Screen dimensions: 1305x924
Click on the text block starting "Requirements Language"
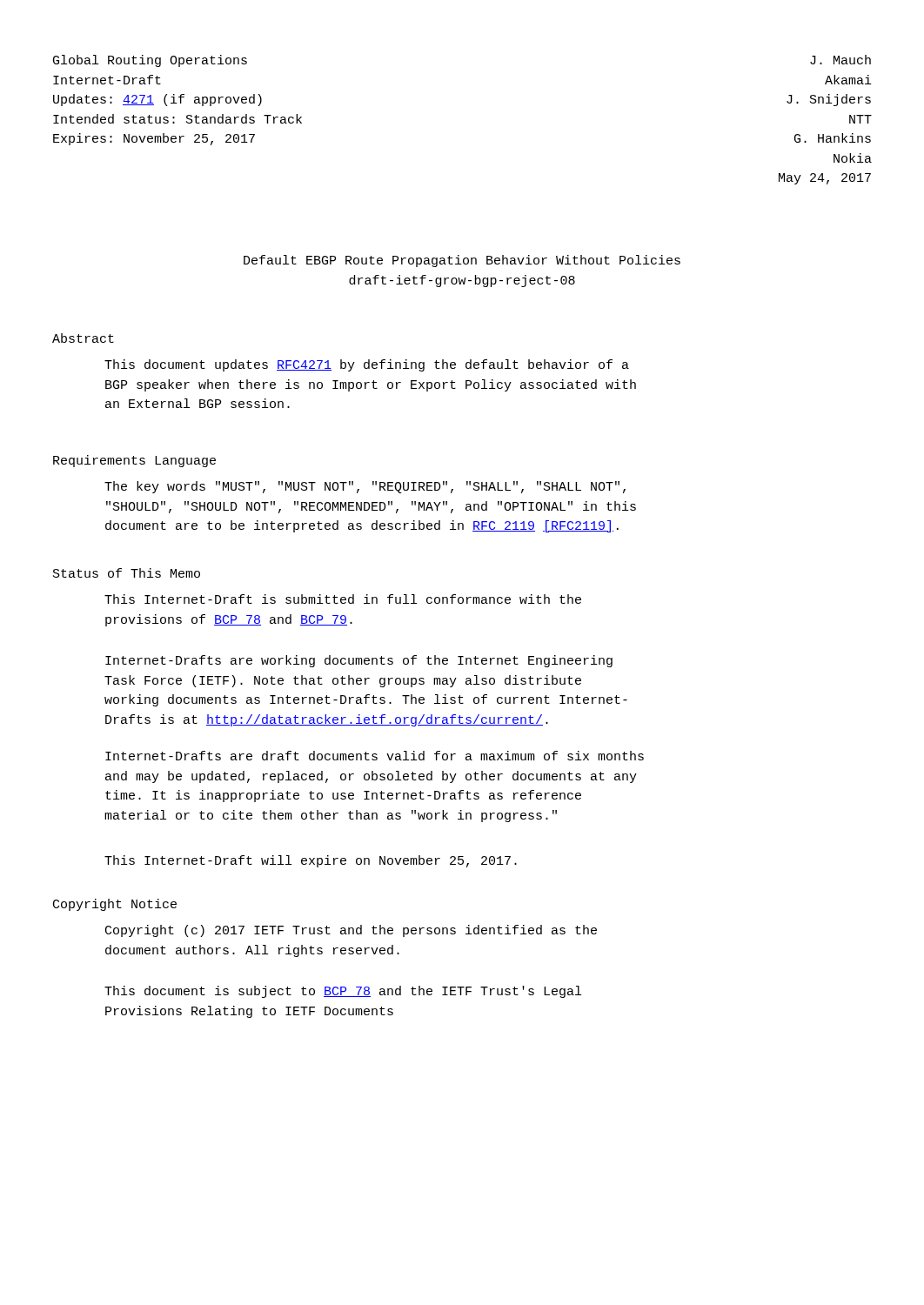point(134,462)
